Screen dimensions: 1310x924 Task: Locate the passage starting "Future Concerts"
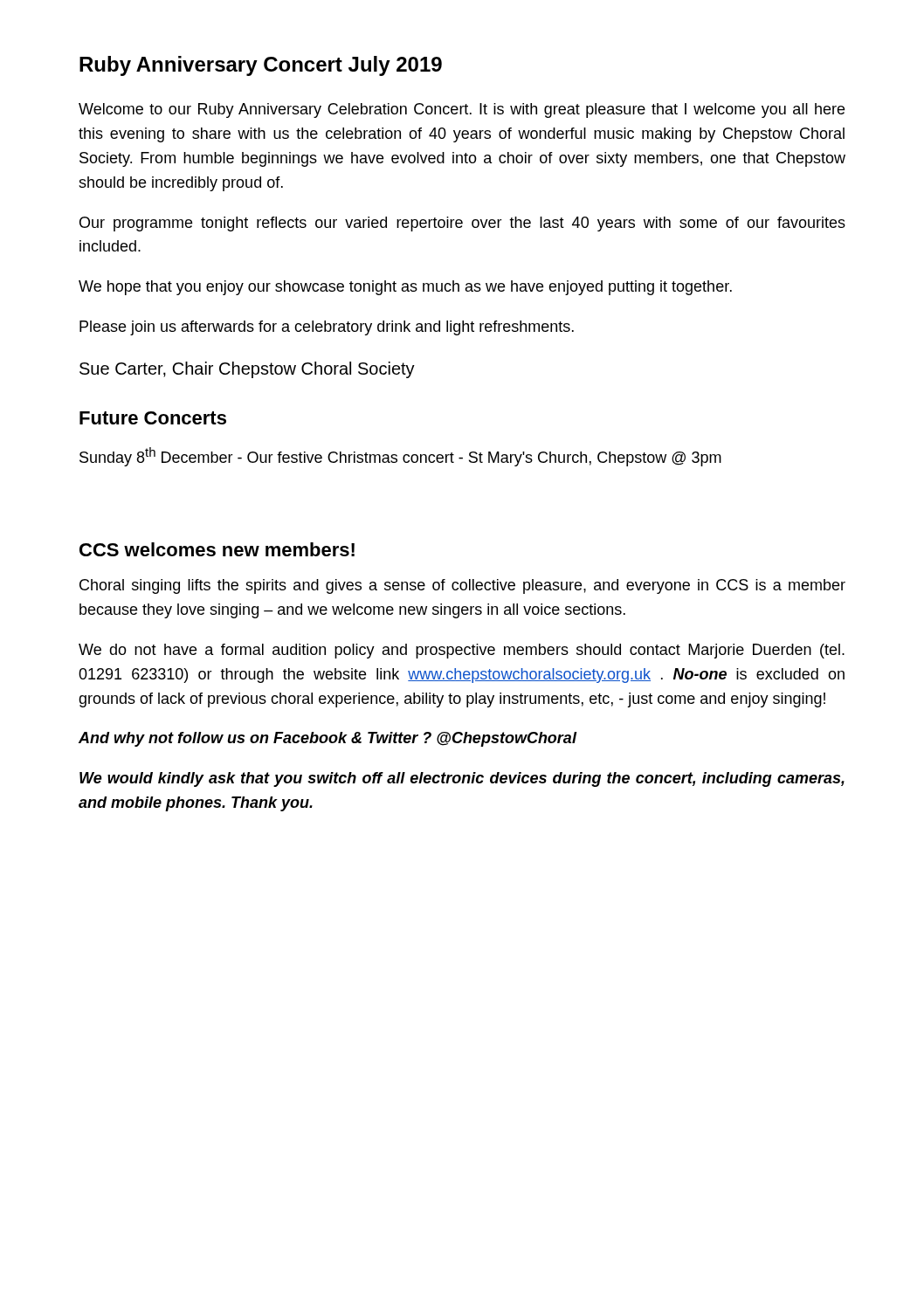click(153, 418)
